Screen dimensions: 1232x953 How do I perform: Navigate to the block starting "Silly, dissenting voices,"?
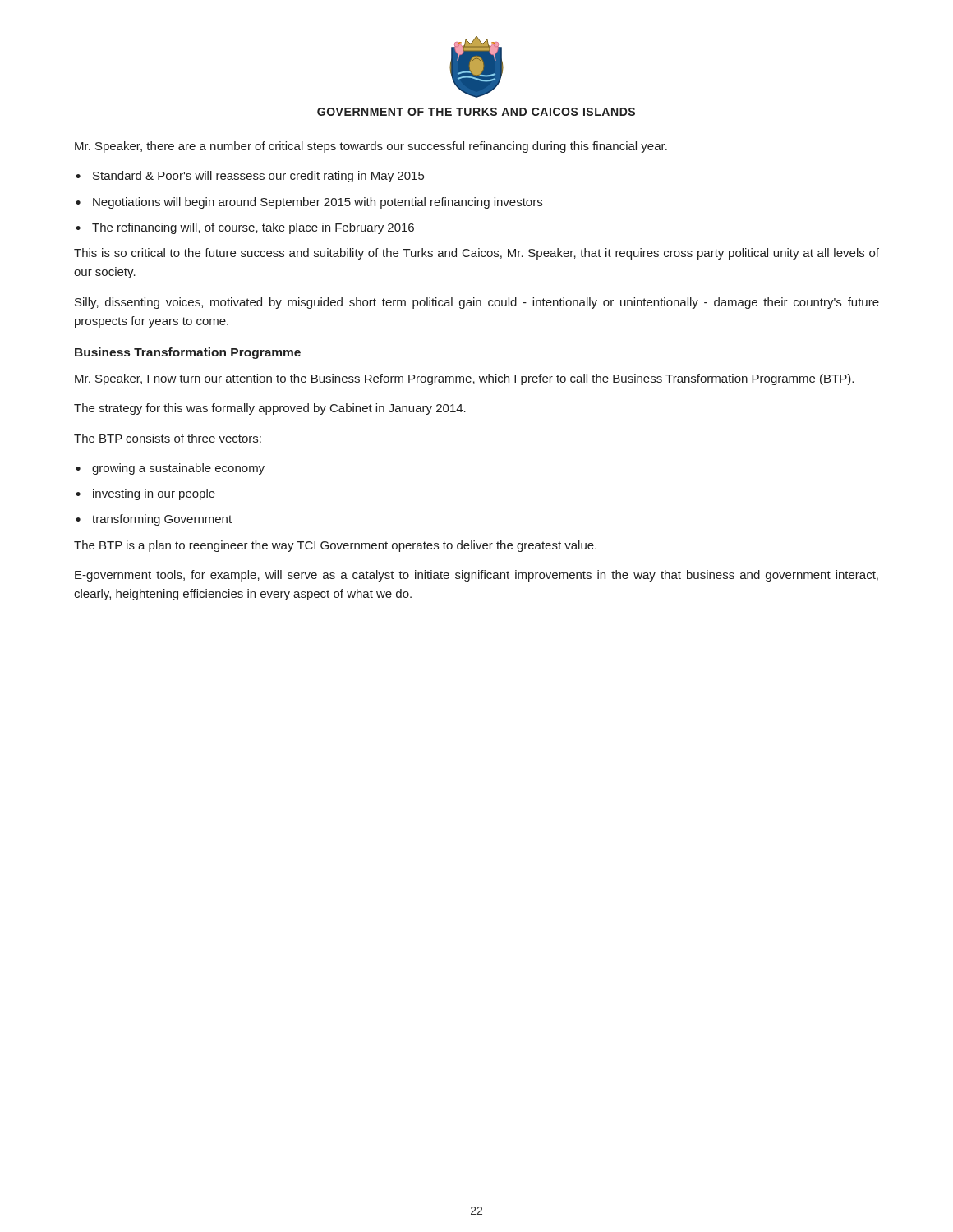pos(476,311)
